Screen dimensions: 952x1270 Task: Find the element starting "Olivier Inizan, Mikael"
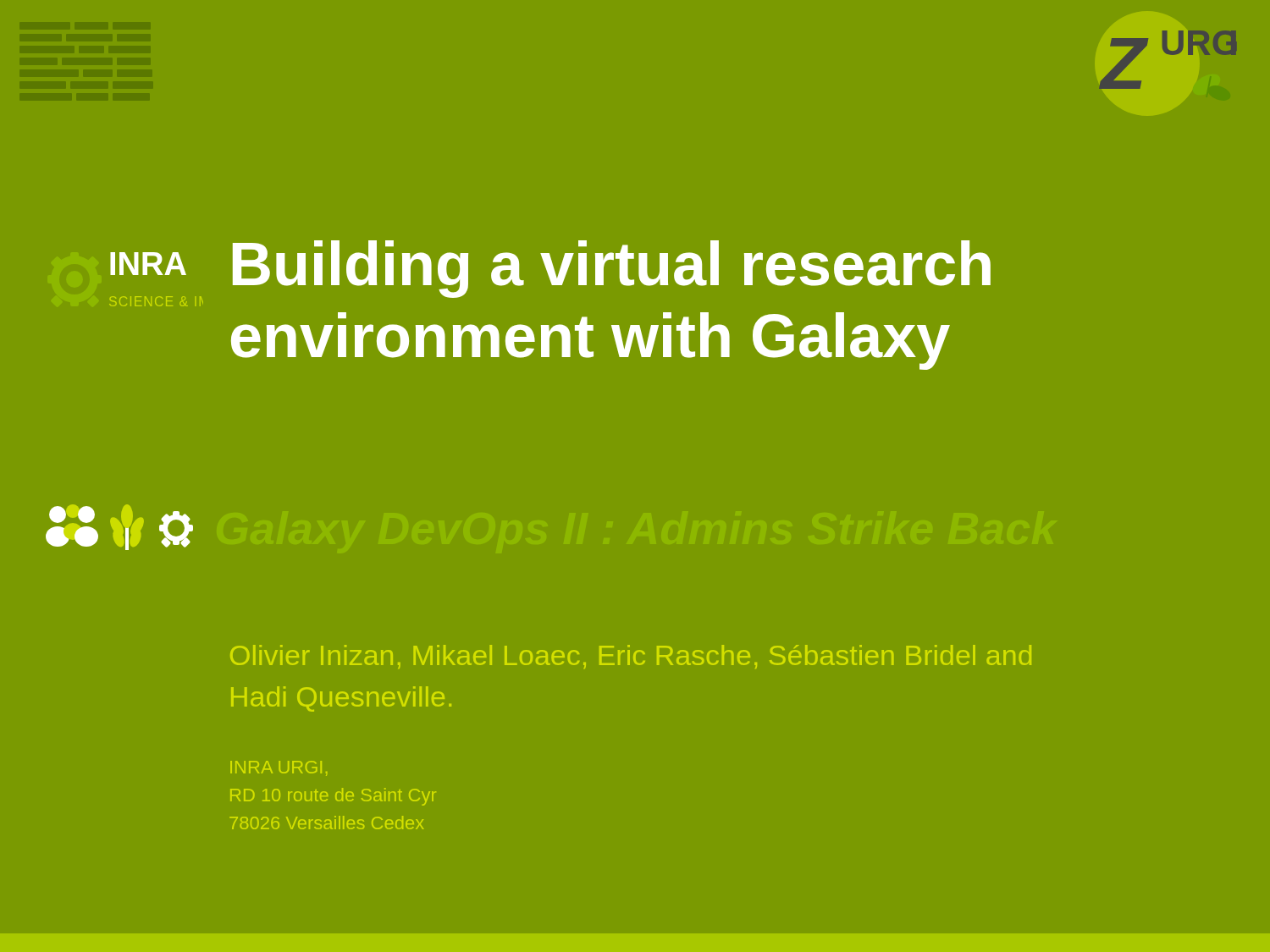click(x=631, y=676)
